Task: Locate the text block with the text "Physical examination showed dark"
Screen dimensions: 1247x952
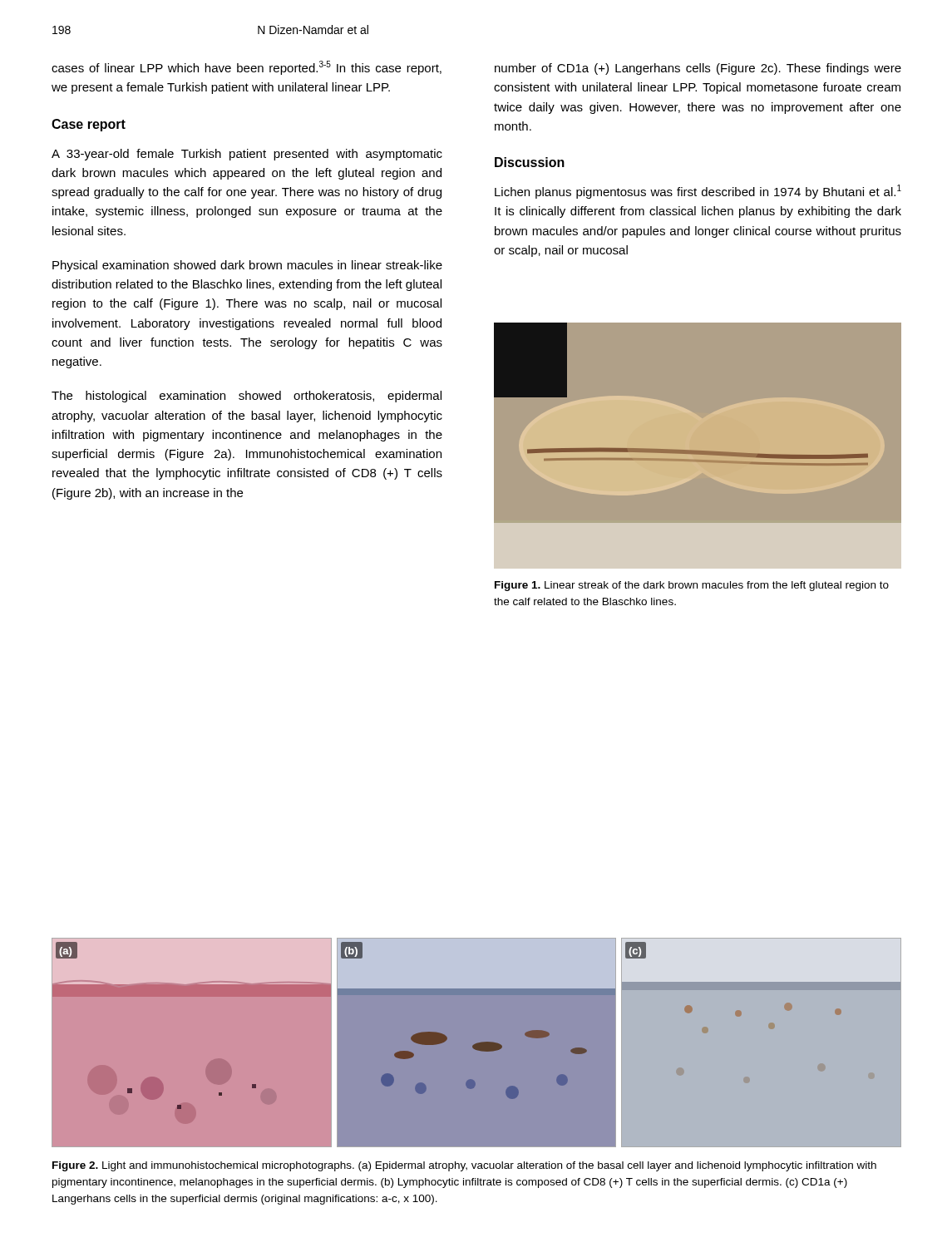Action: point(247,313)
